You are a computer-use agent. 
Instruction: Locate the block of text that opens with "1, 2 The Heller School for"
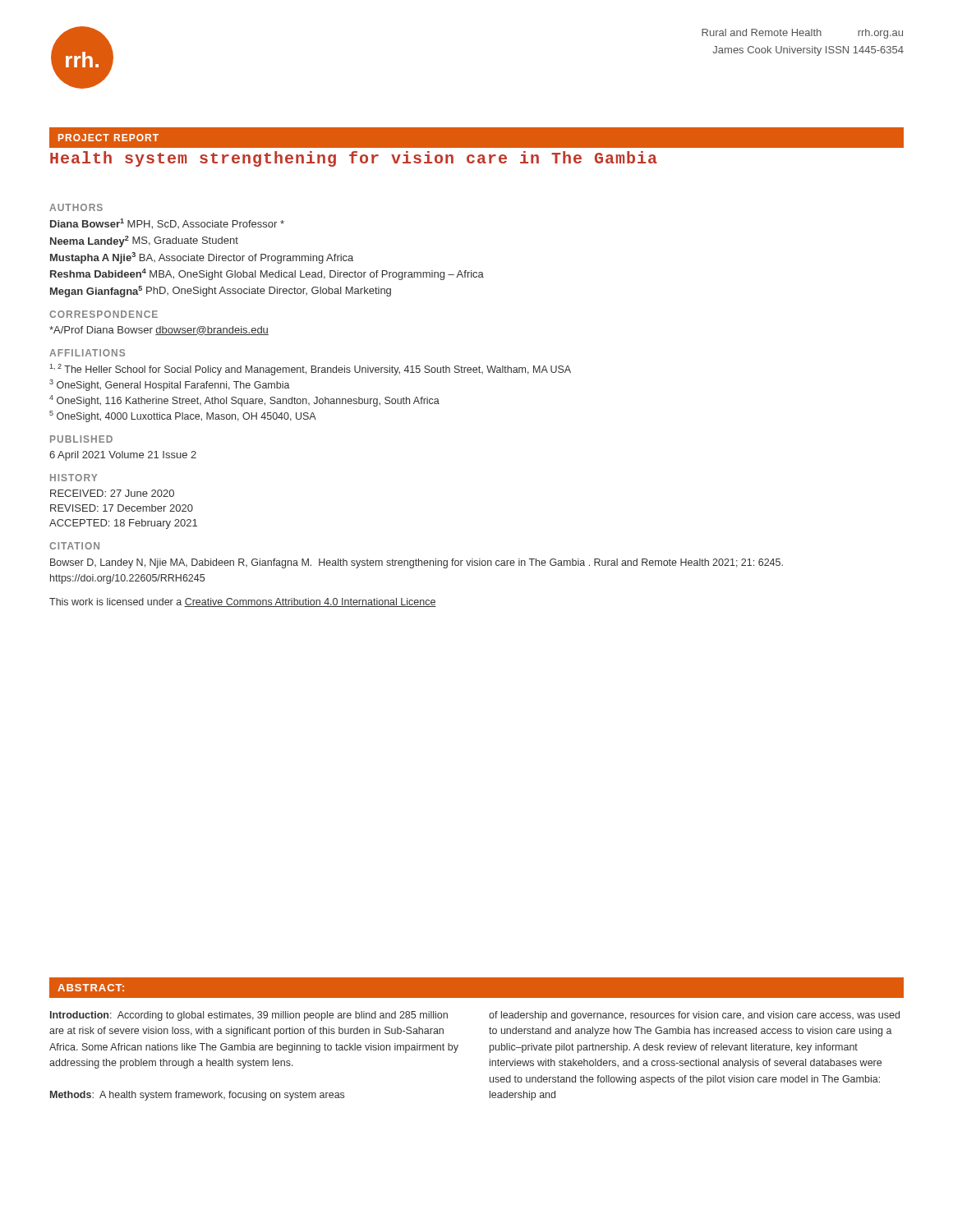coord(310,369)
